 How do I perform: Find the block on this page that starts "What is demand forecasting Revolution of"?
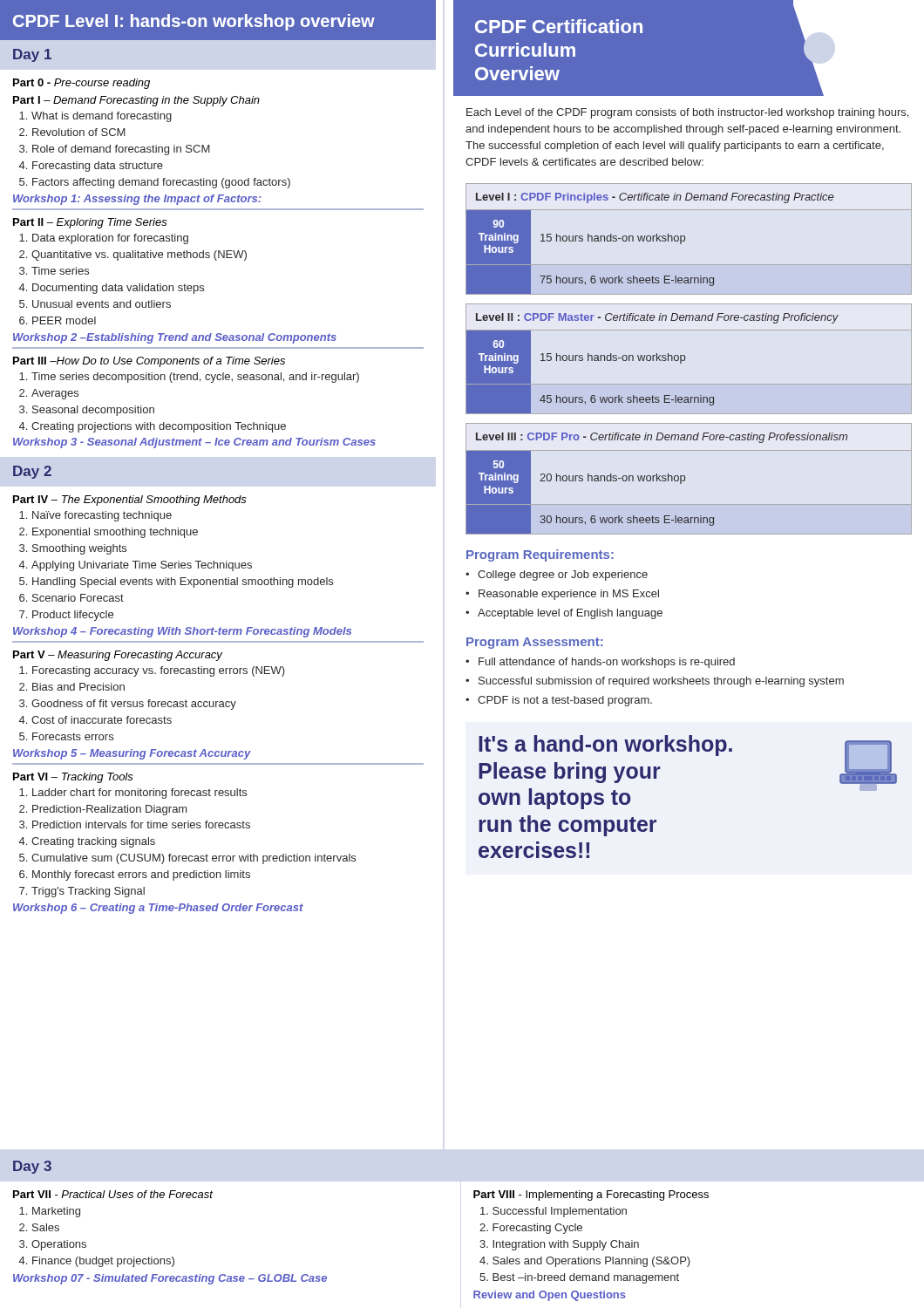[102, 117]
